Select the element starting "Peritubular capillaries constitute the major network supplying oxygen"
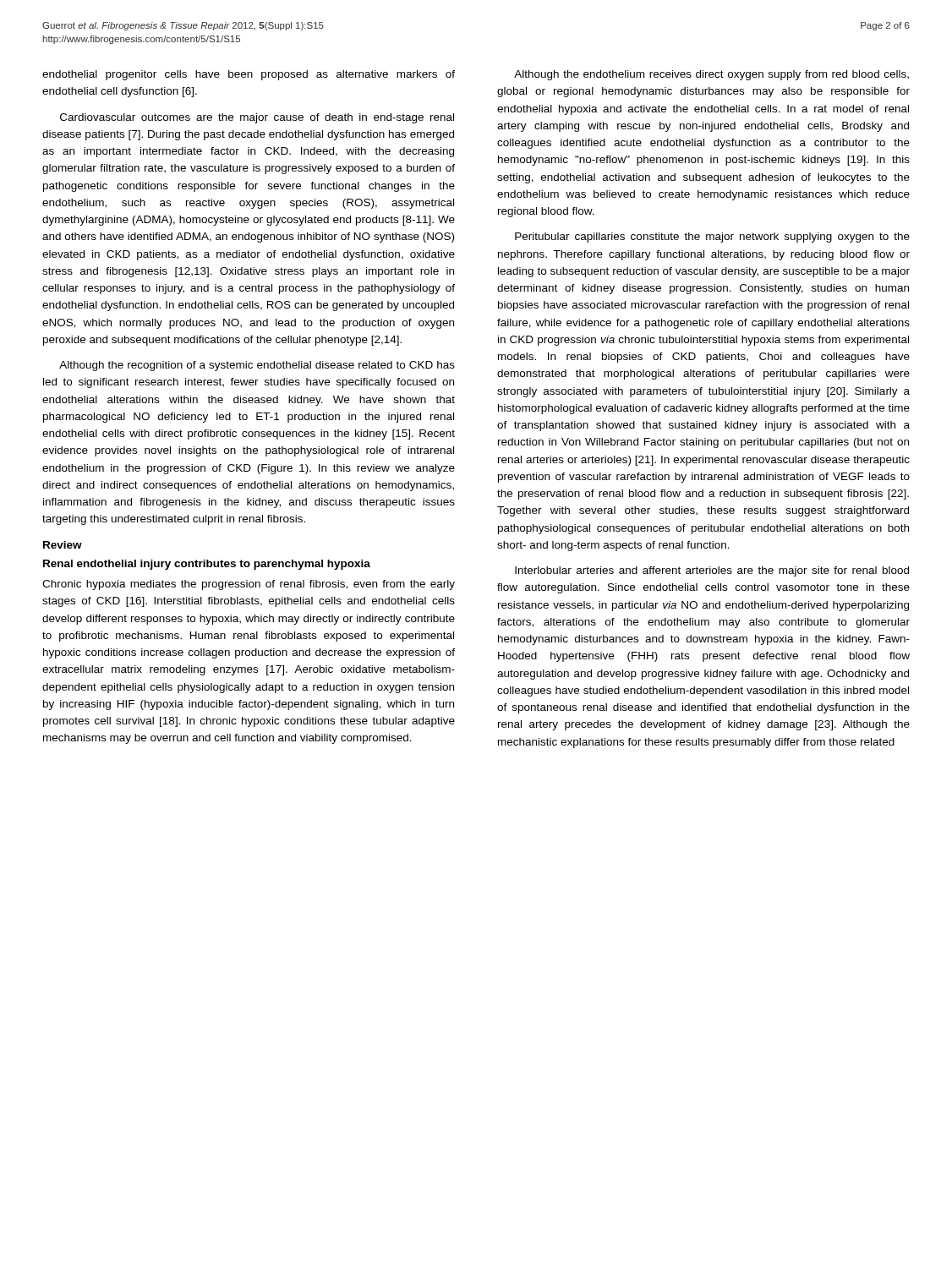Screen dimensions: 1268x952 pos(703,391)
